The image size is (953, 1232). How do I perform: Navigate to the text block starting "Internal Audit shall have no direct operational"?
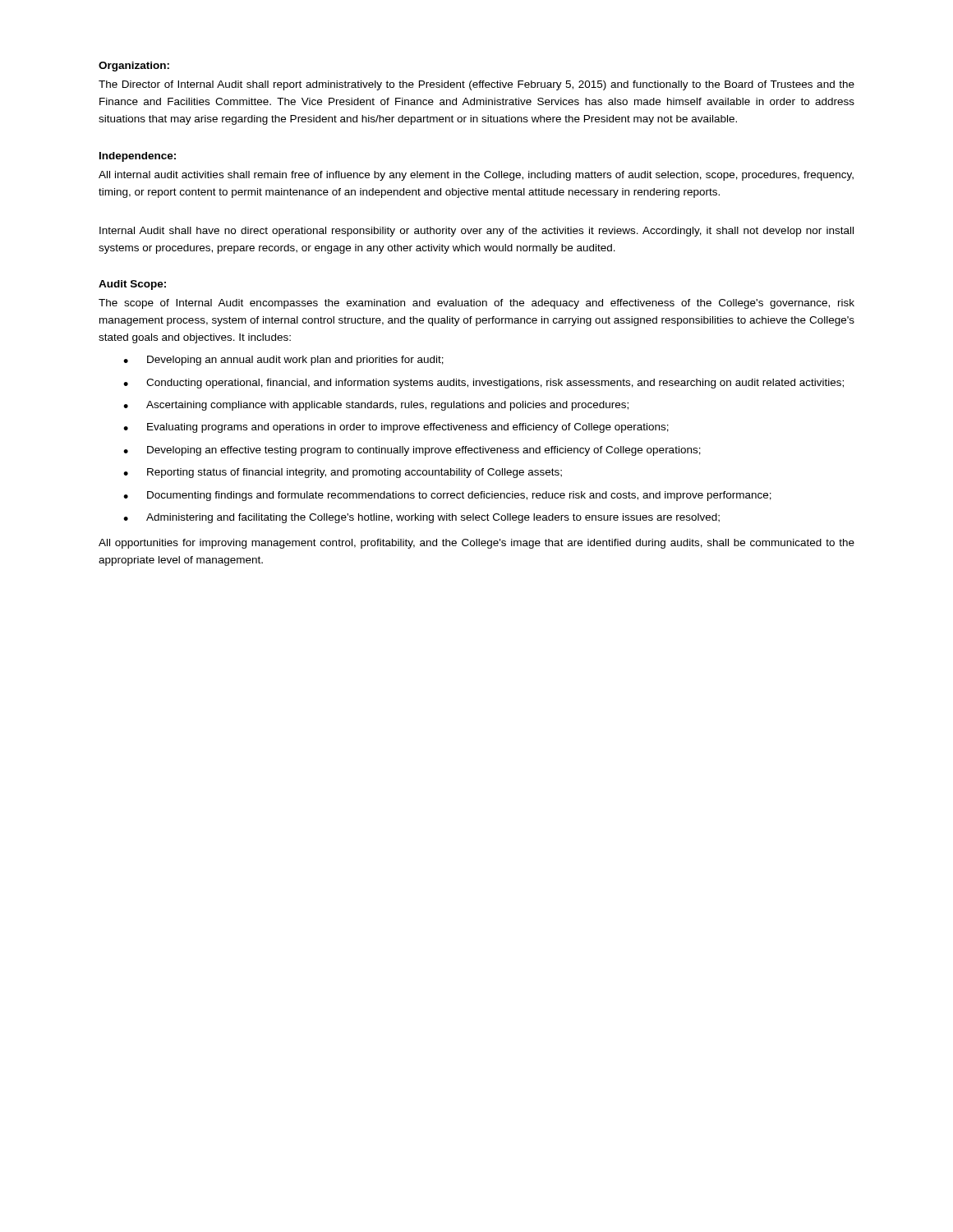[x=476, y=239]
